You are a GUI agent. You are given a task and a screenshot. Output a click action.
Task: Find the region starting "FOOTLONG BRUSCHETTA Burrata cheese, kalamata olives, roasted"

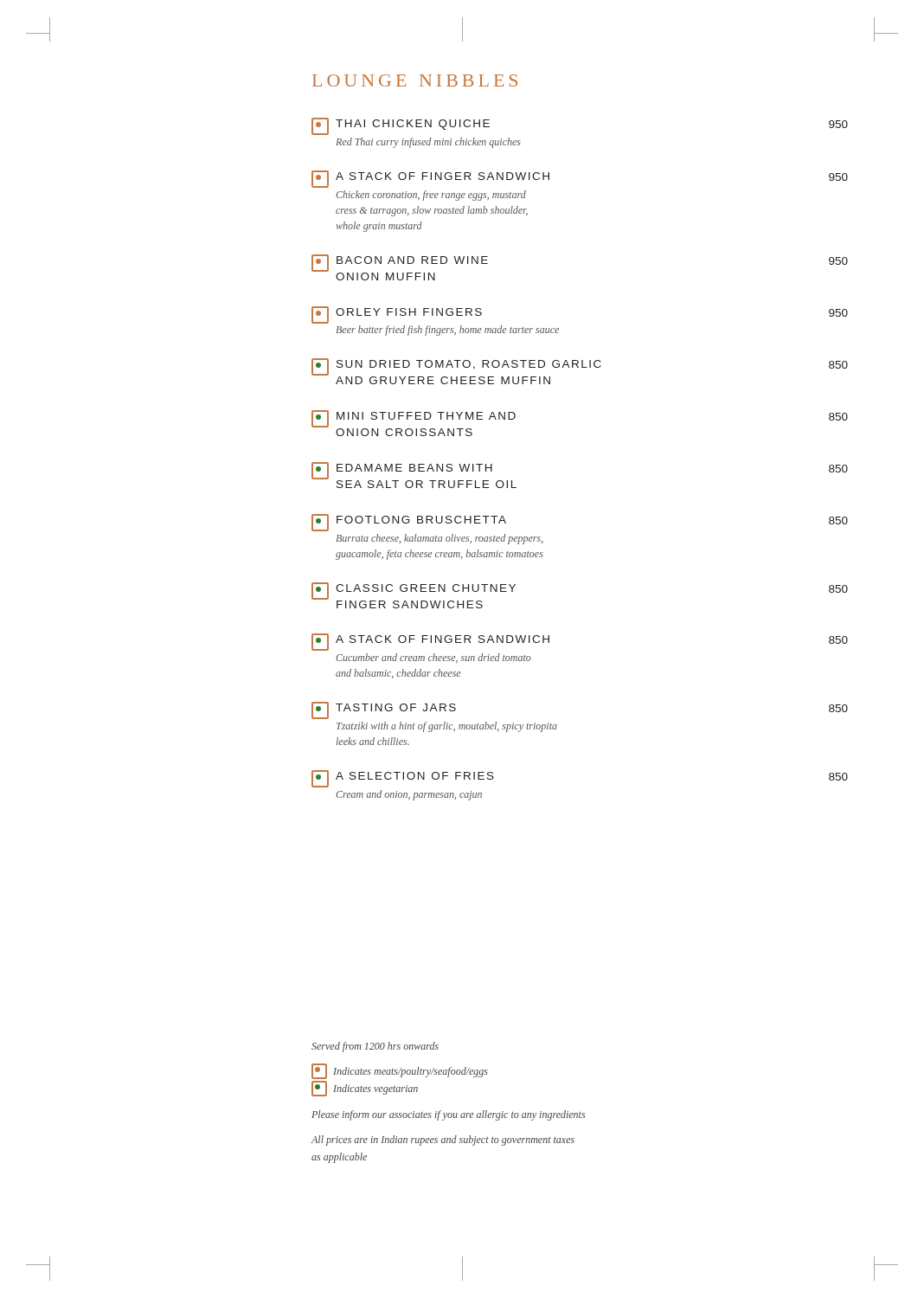pos(405,523)
